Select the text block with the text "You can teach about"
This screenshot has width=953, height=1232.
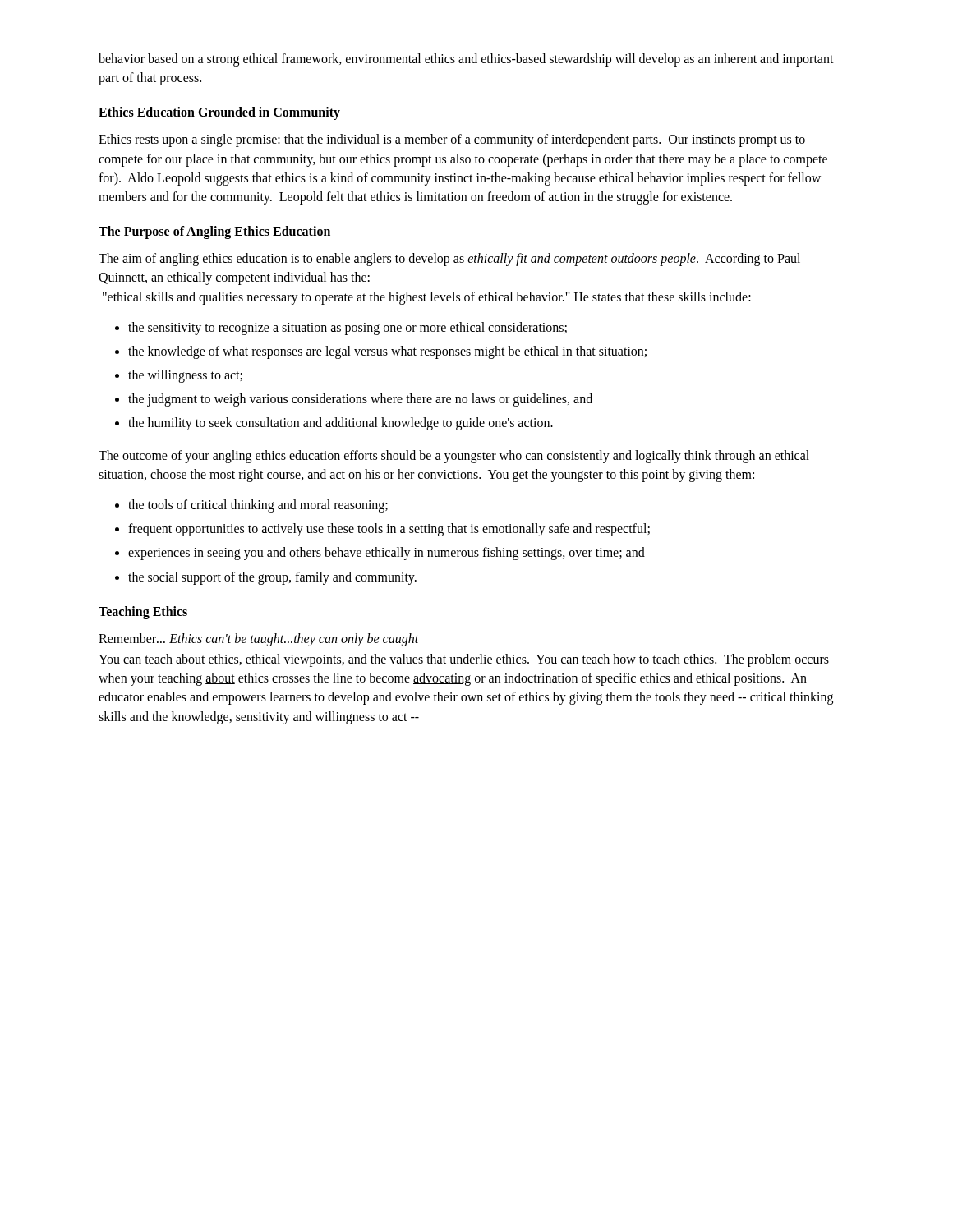pos(466,688)
